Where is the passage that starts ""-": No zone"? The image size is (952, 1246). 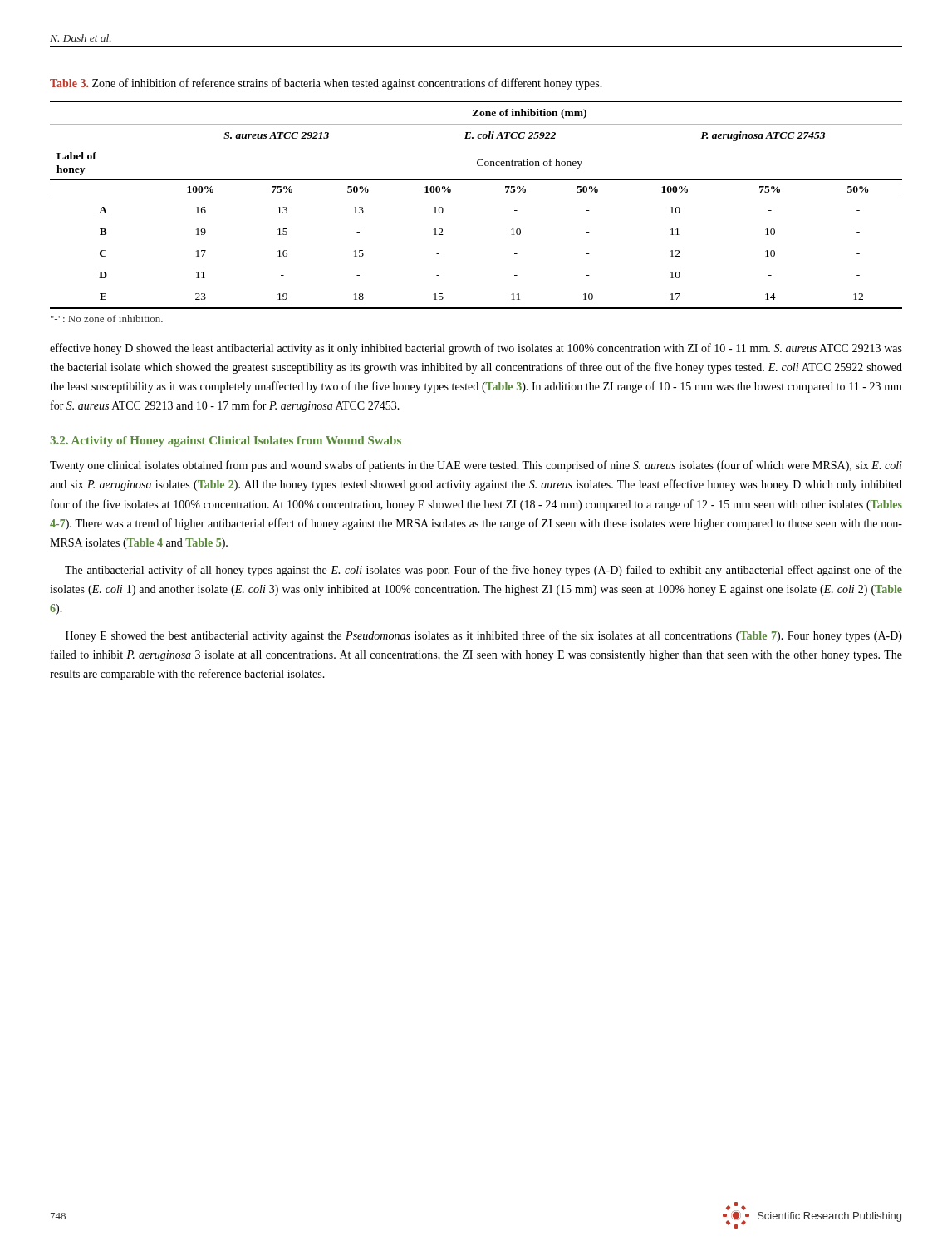107,319
